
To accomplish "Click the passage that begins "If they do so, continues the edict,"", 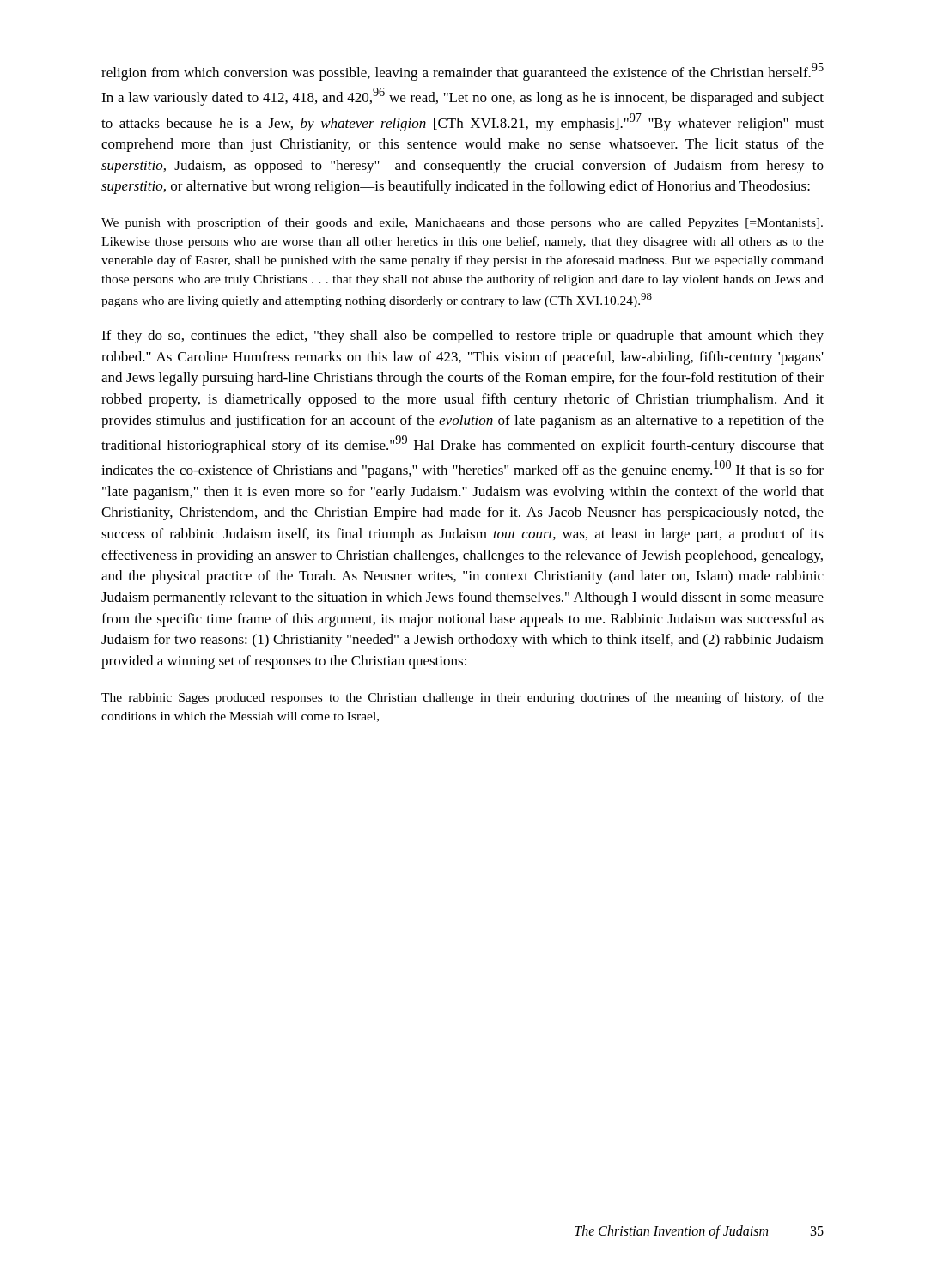I will coord(462,499).
